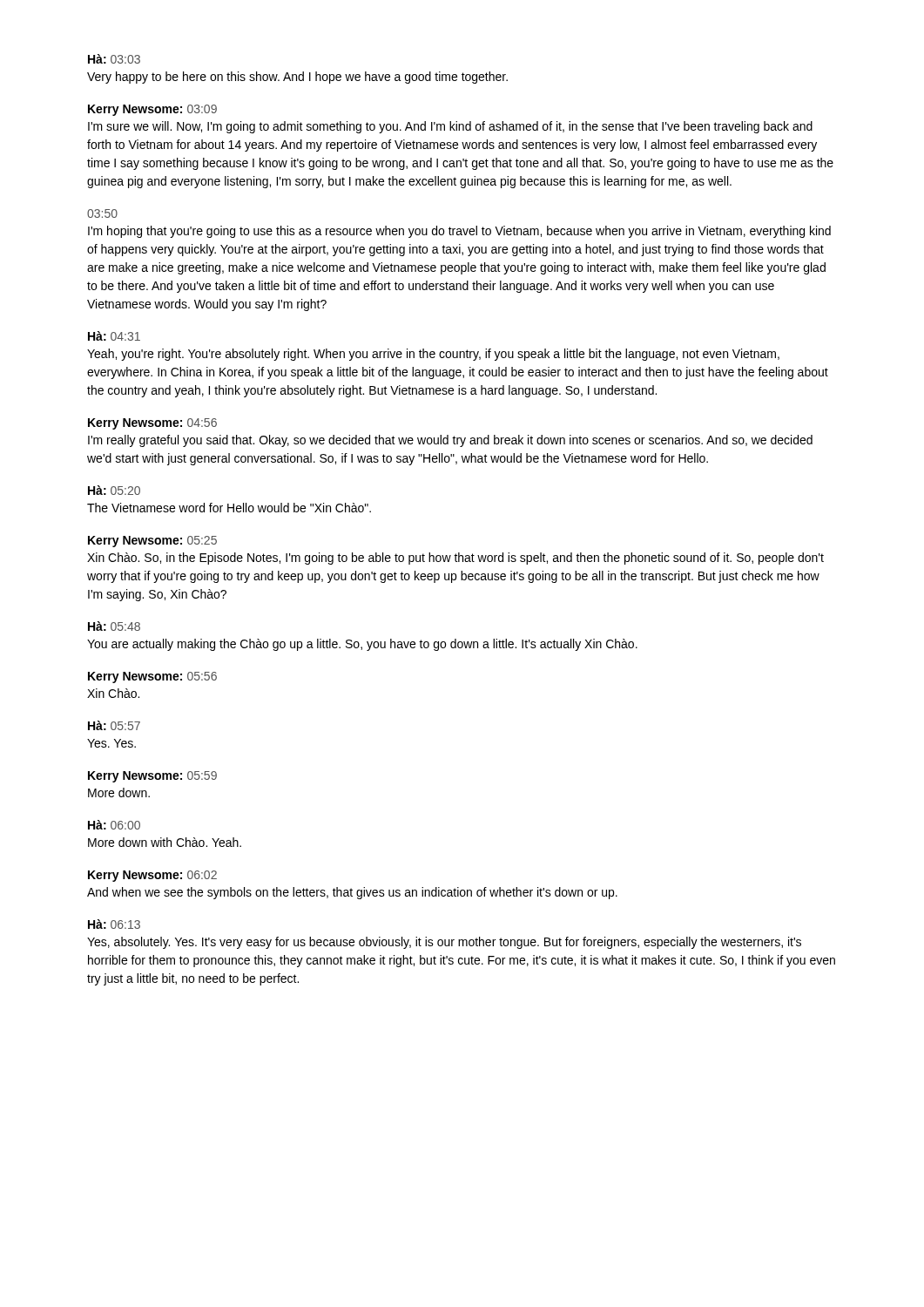This screenshot has width=924, height=1307.
Task: Locate the text block that says "Kerry Newsome: 06:02 And"
Action: coord(462,885)
